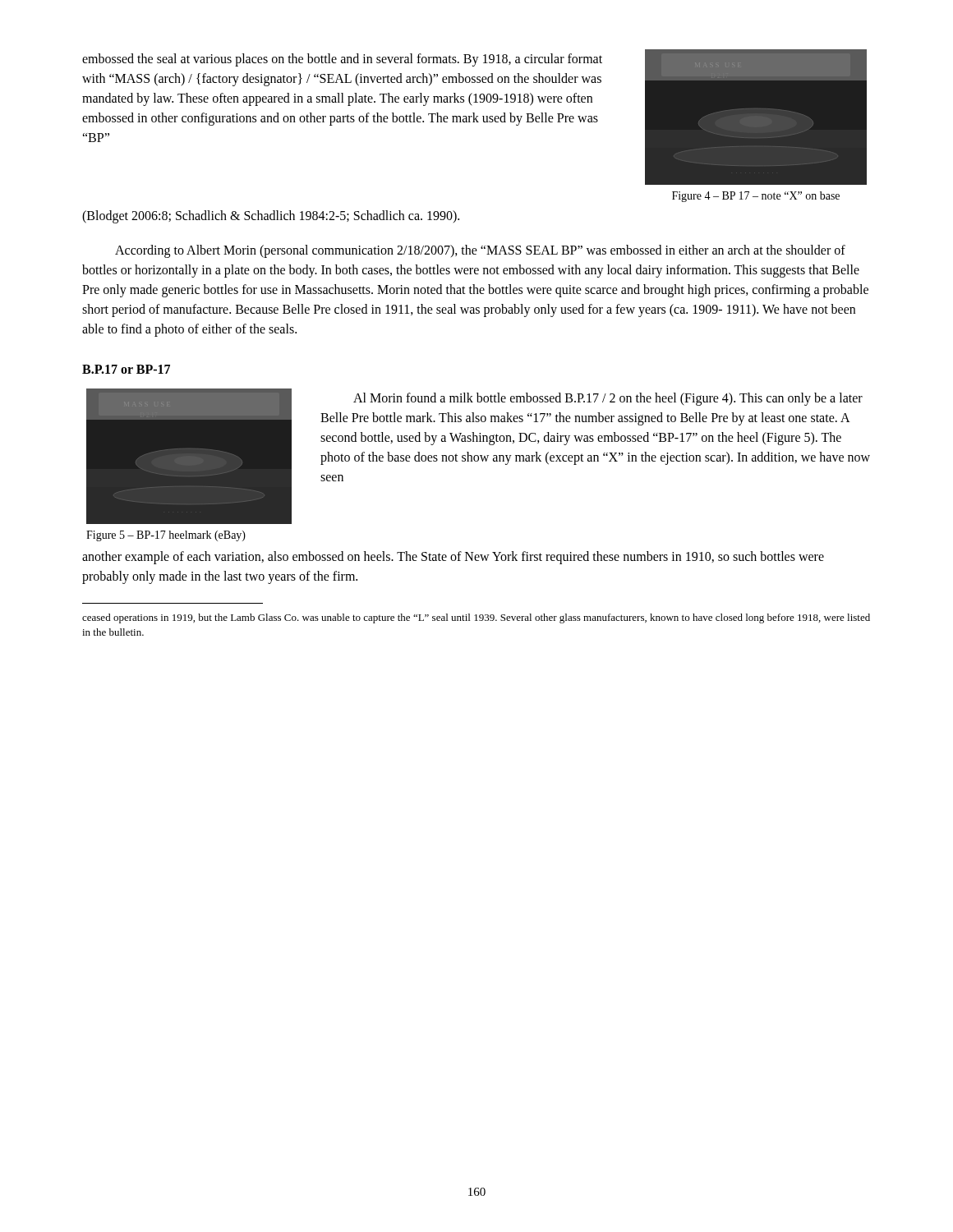Point to the caption beginning "Figure 4 – BP"

(x=756, y=196)
